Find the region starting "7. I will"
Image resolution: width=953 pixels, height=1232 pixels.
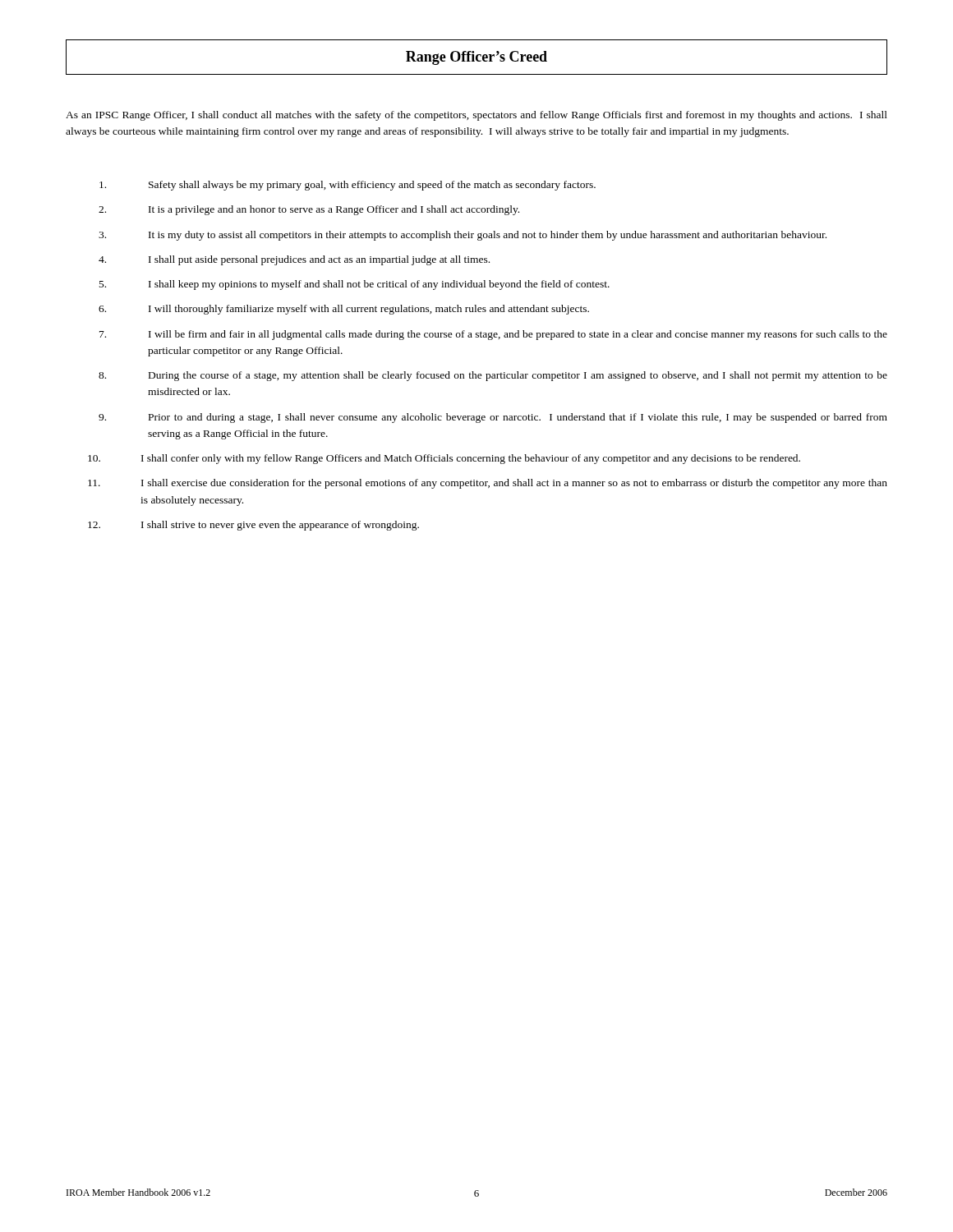476,342
